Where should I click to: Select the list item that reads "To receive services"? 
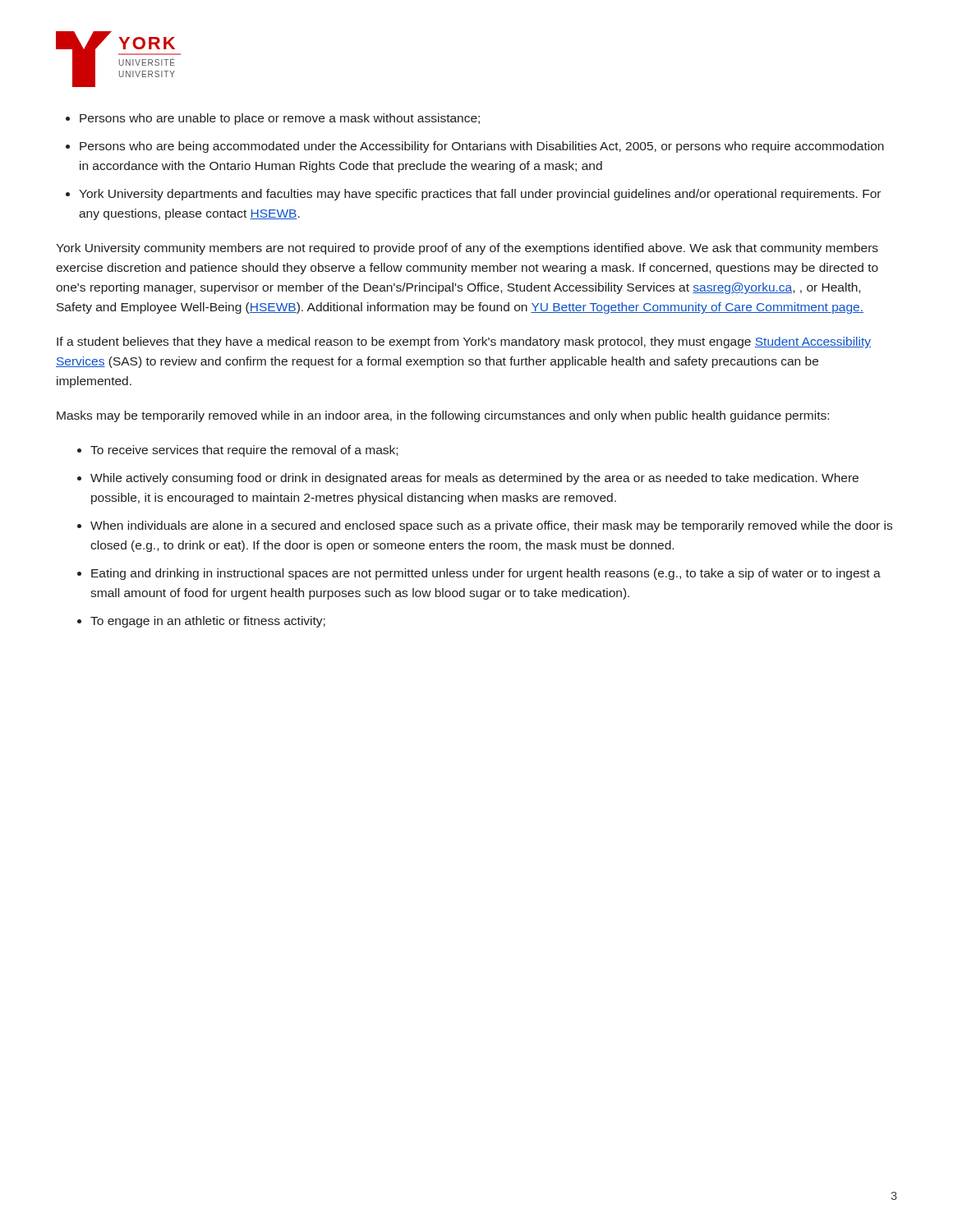245,450
